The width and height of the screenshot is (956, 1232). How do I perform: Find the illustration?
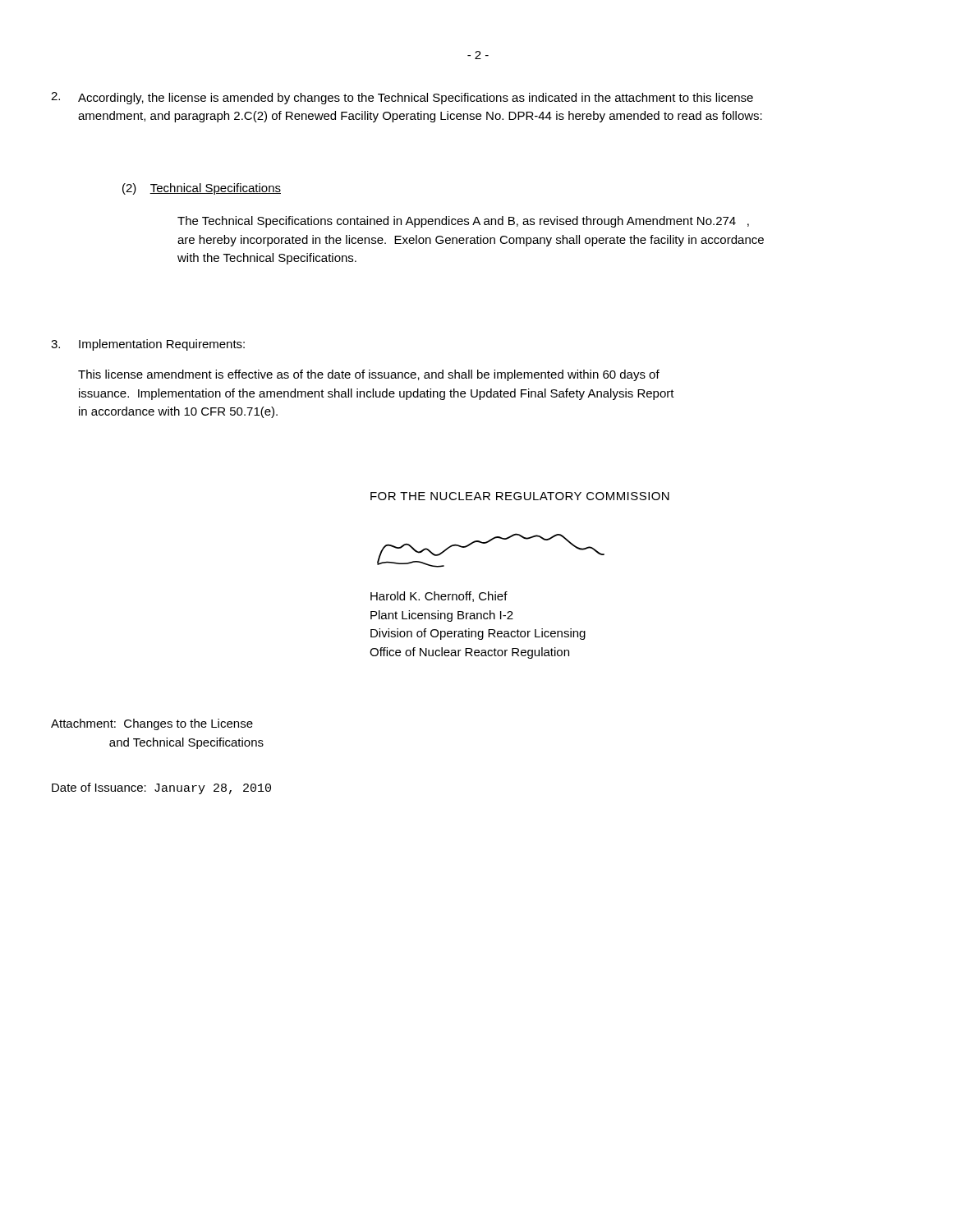[x=509, y=546]
